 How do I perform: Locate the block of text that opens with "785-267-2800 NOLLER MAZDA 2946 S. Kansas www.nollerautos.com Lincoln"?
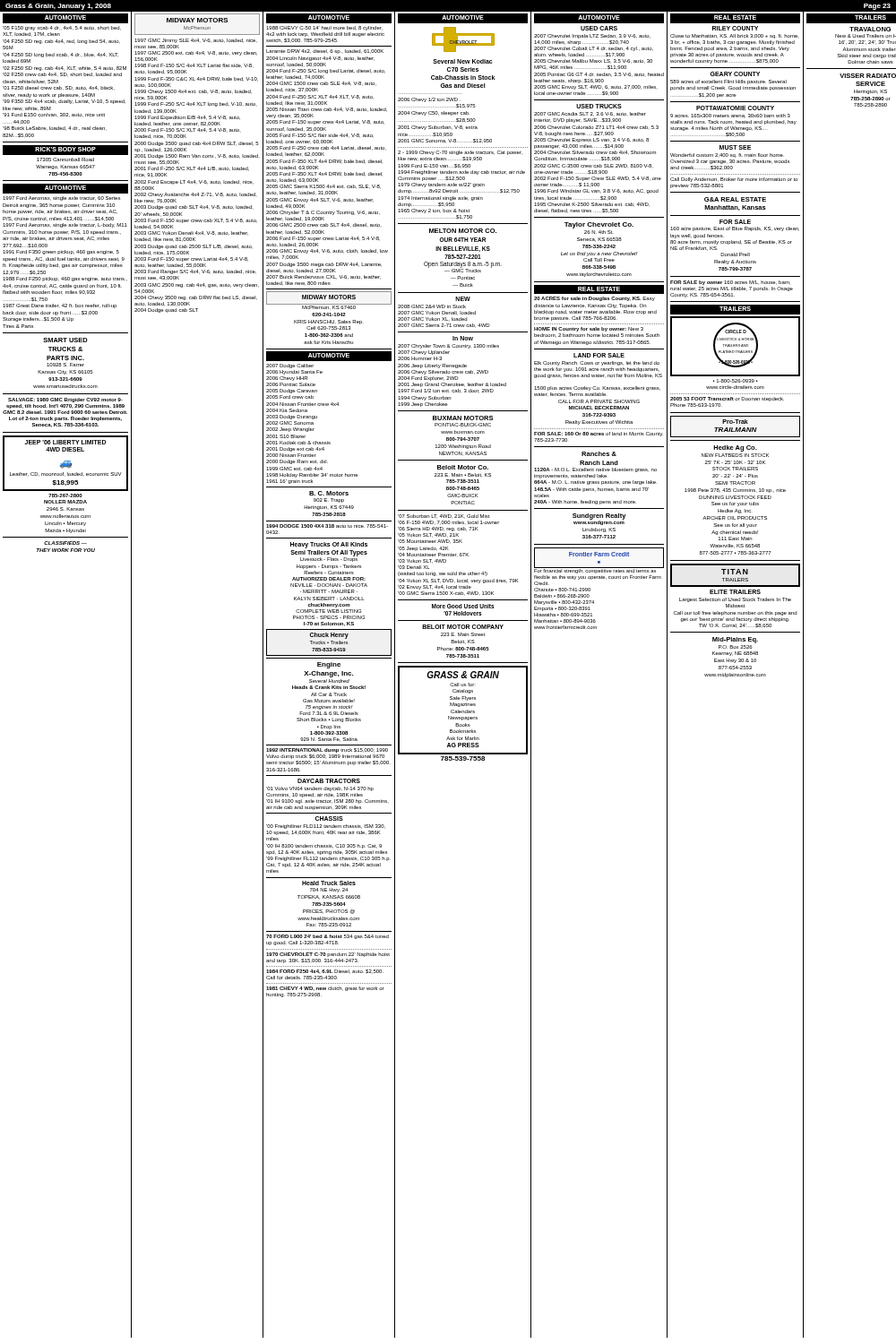pyautogui.click(x=65, y=512)
